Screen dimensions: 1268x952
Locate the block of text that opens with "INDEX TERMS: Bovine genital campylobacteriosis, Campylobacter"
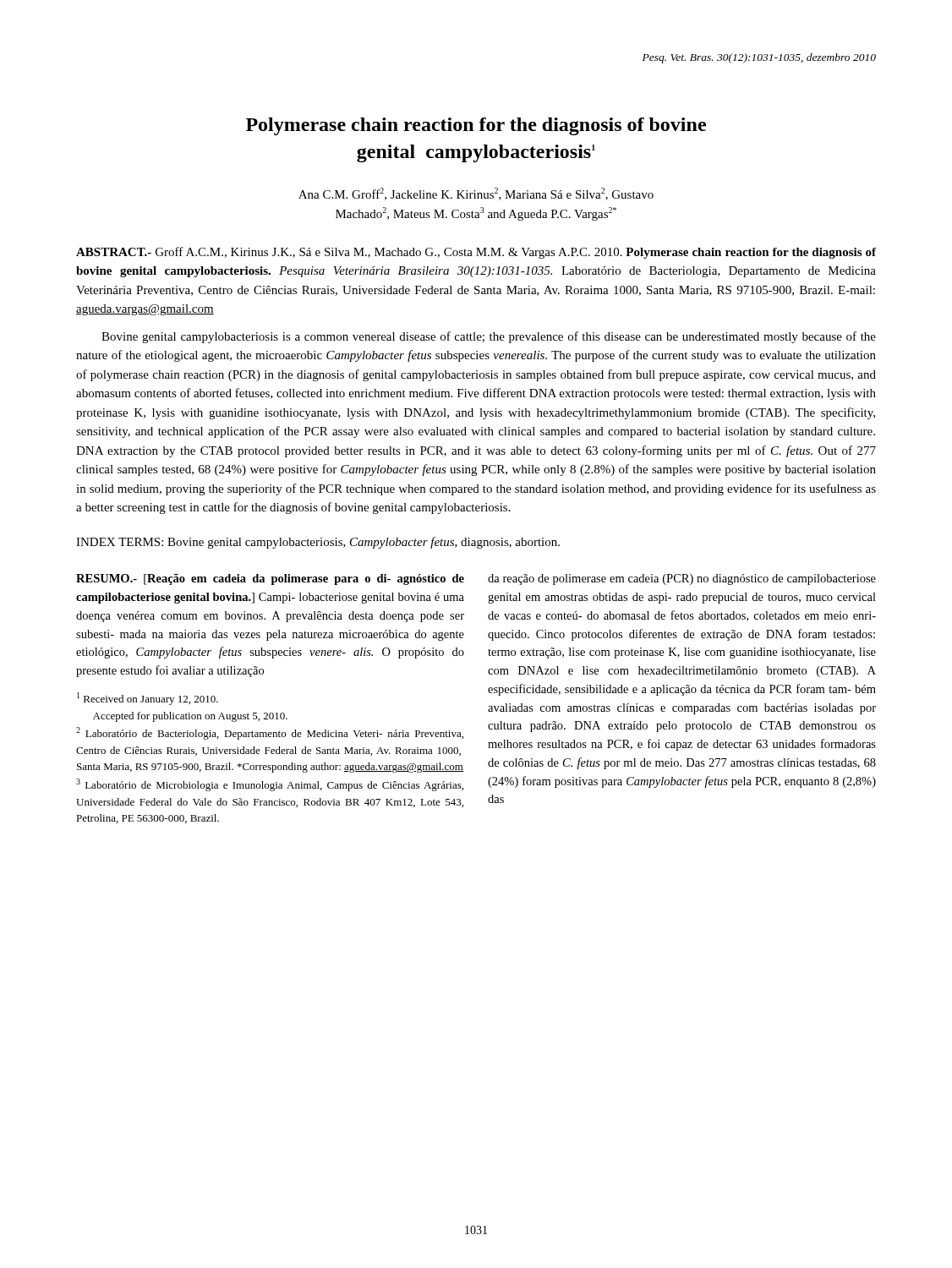[318, 542]
